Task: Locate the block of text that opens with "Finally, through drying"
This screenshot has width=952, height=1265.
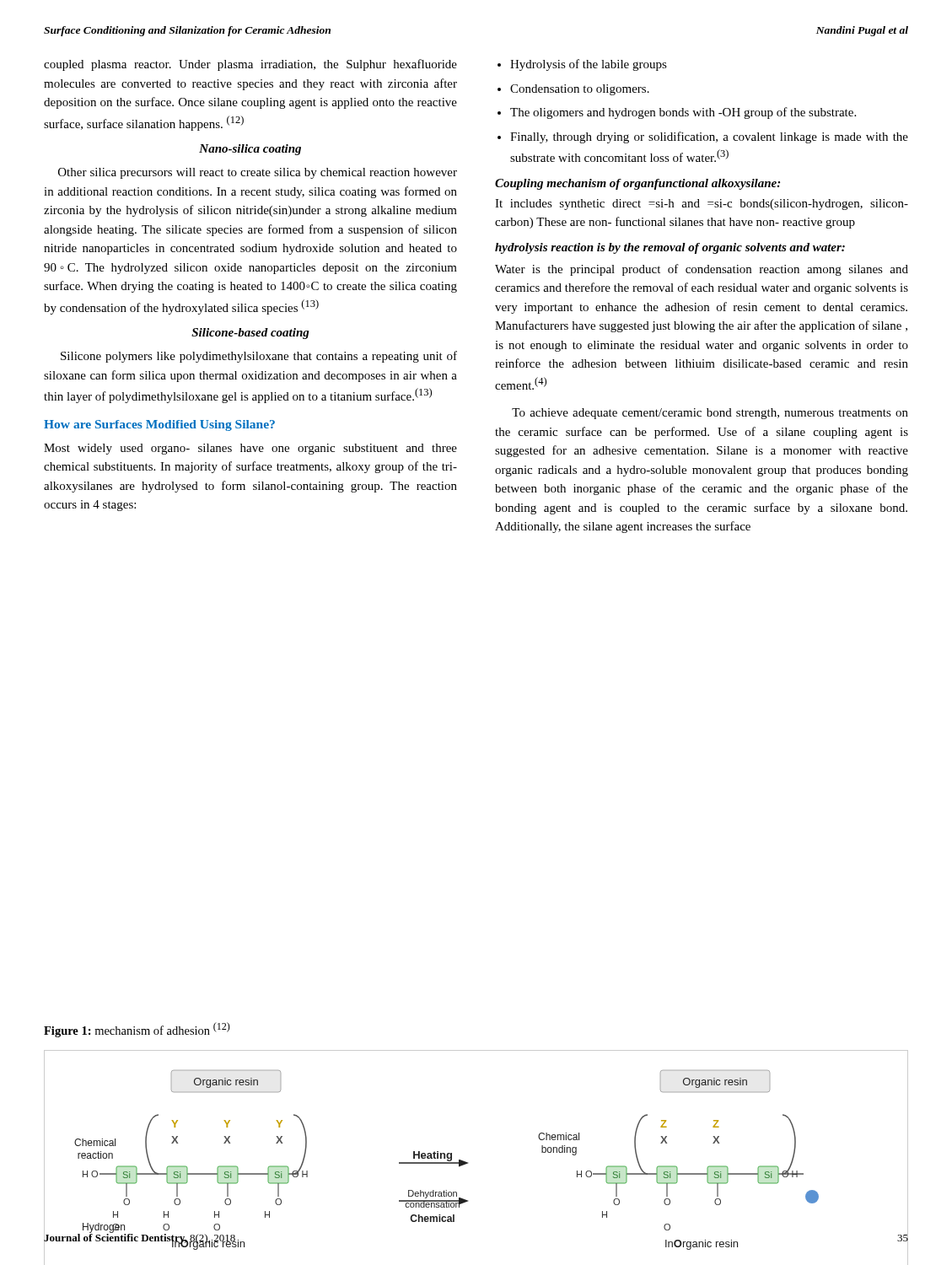Action: [x=709, y=147]
